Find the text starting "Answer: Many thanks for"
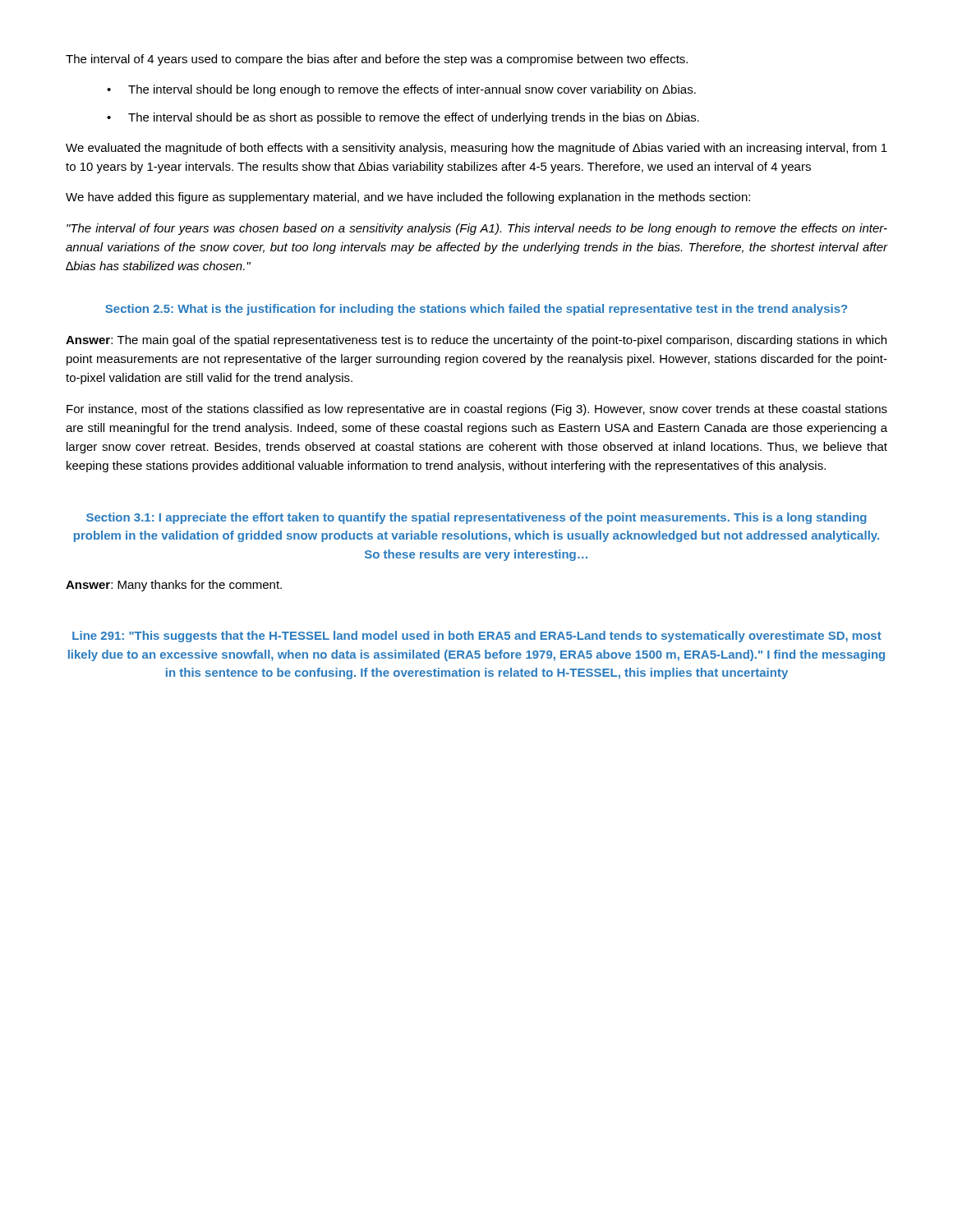 [x=174, y=584]
